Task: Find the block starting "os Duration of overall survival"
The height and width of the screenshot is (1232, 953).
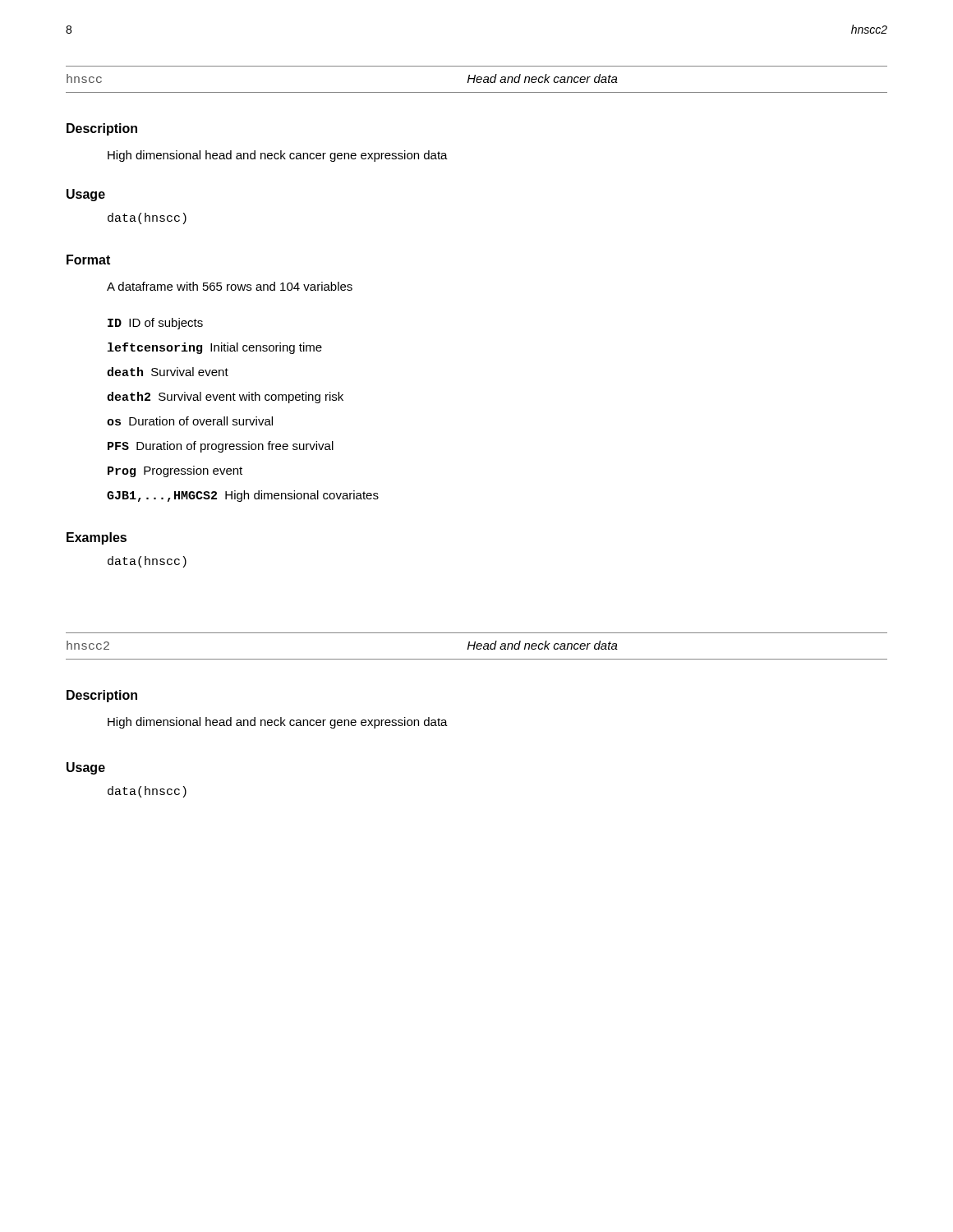Action: coord(190,422)
